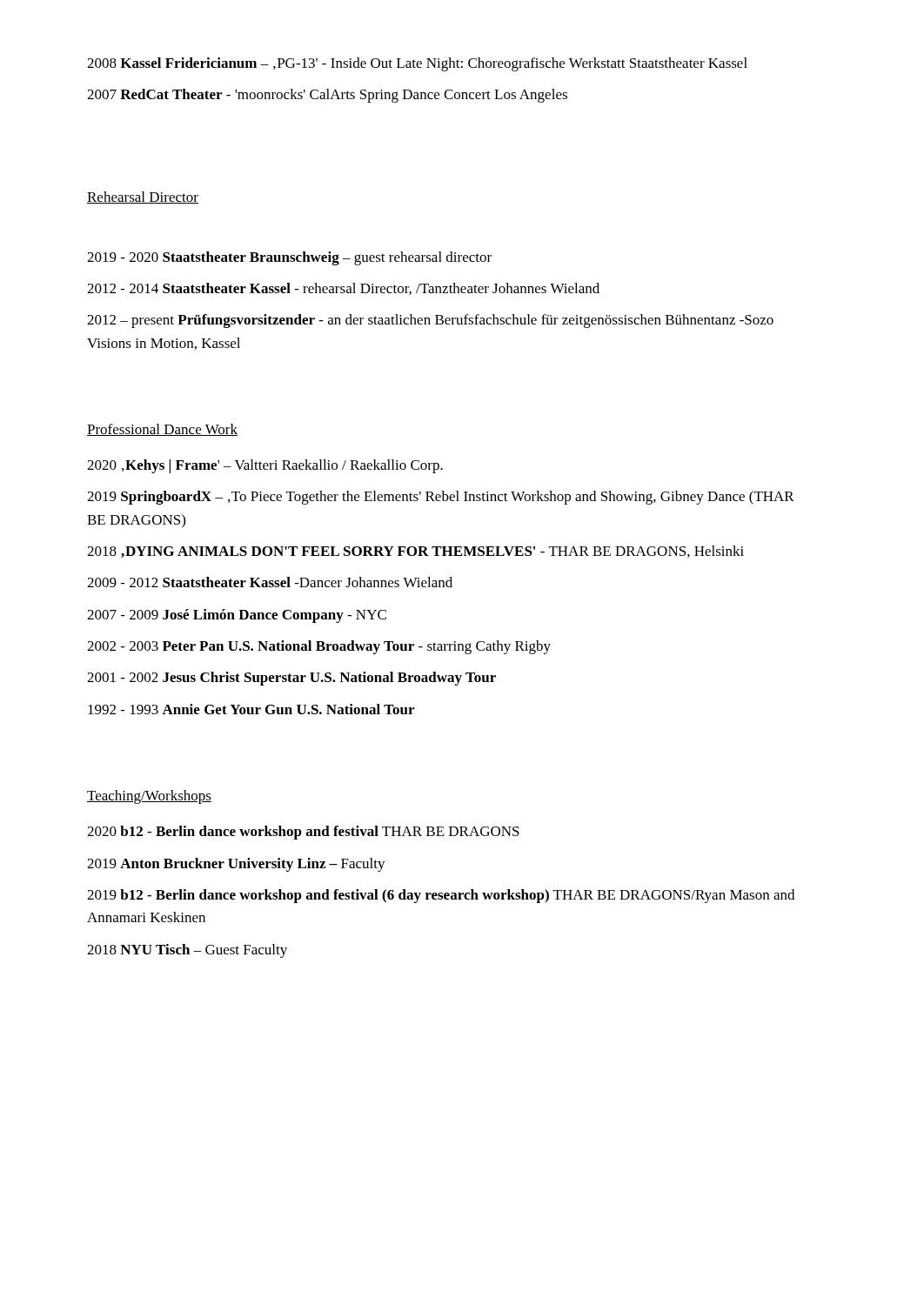Find the block on this page that starts "2019 b12 - Berlin dance workshop"
Image resolution: width=924 pixels, height=1305 pixels.
(441, 906)
